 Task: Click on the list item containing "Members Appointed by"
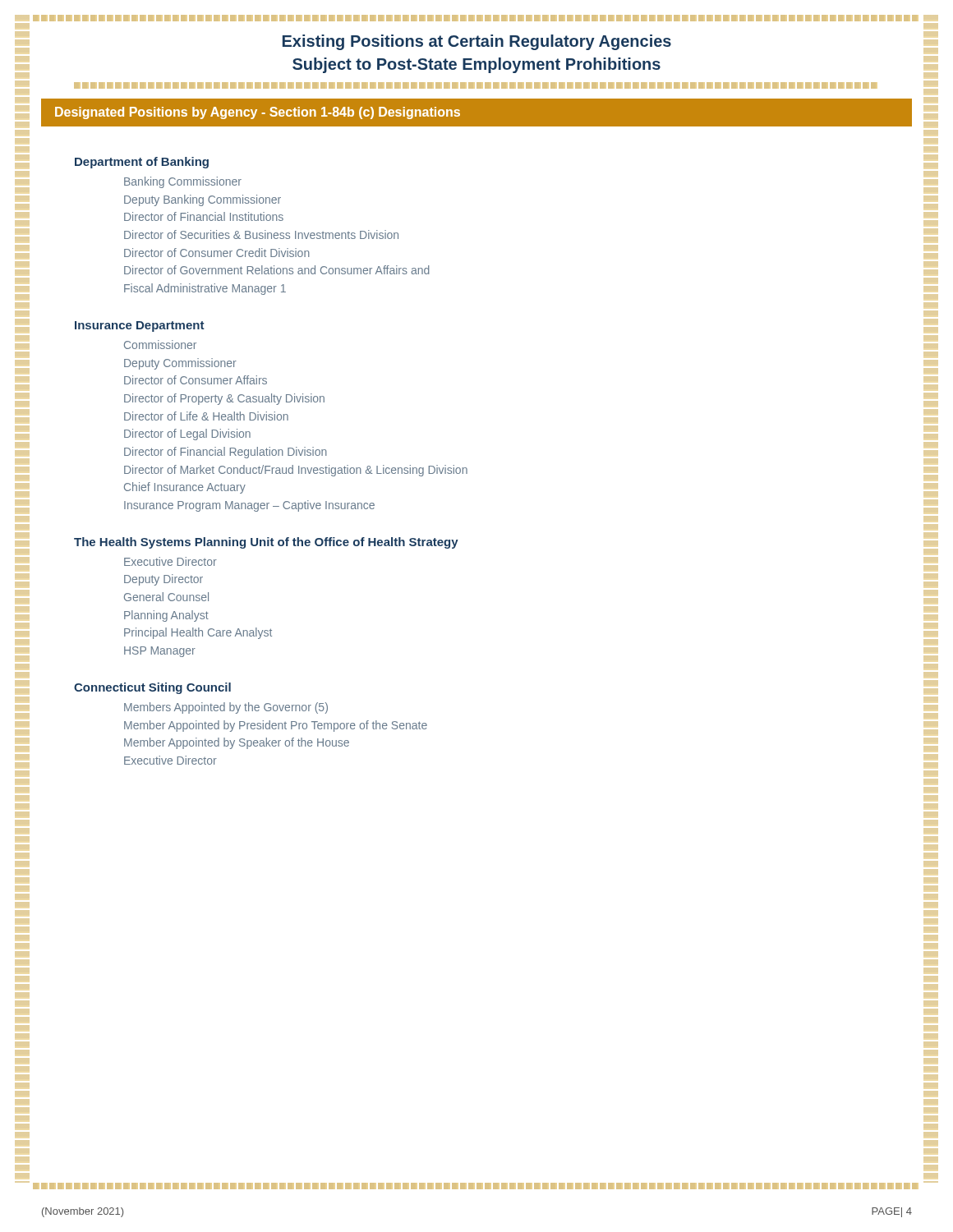[226, 707]
